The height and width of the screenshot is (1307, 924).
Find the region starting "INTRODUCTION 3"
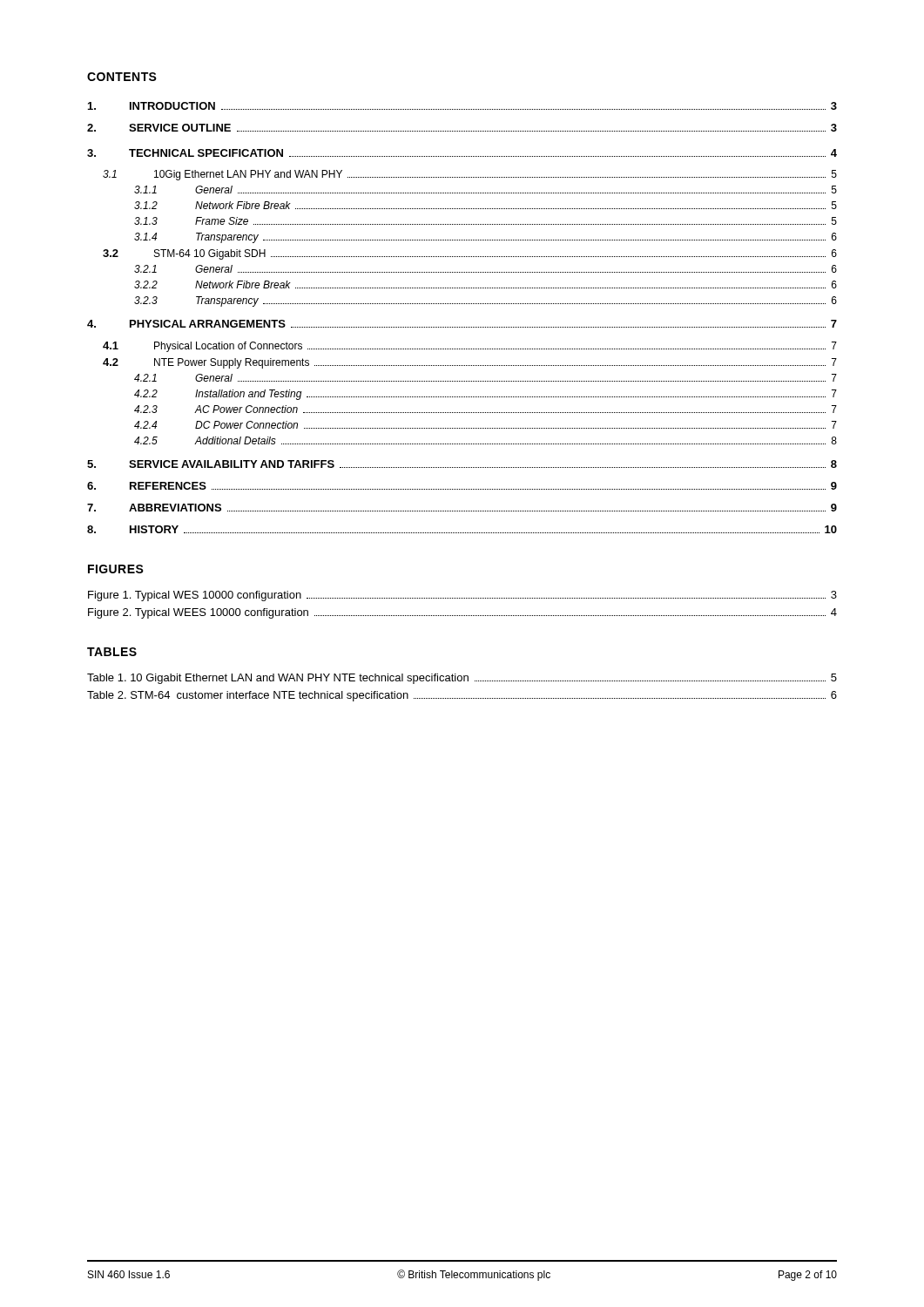(462, 106)
